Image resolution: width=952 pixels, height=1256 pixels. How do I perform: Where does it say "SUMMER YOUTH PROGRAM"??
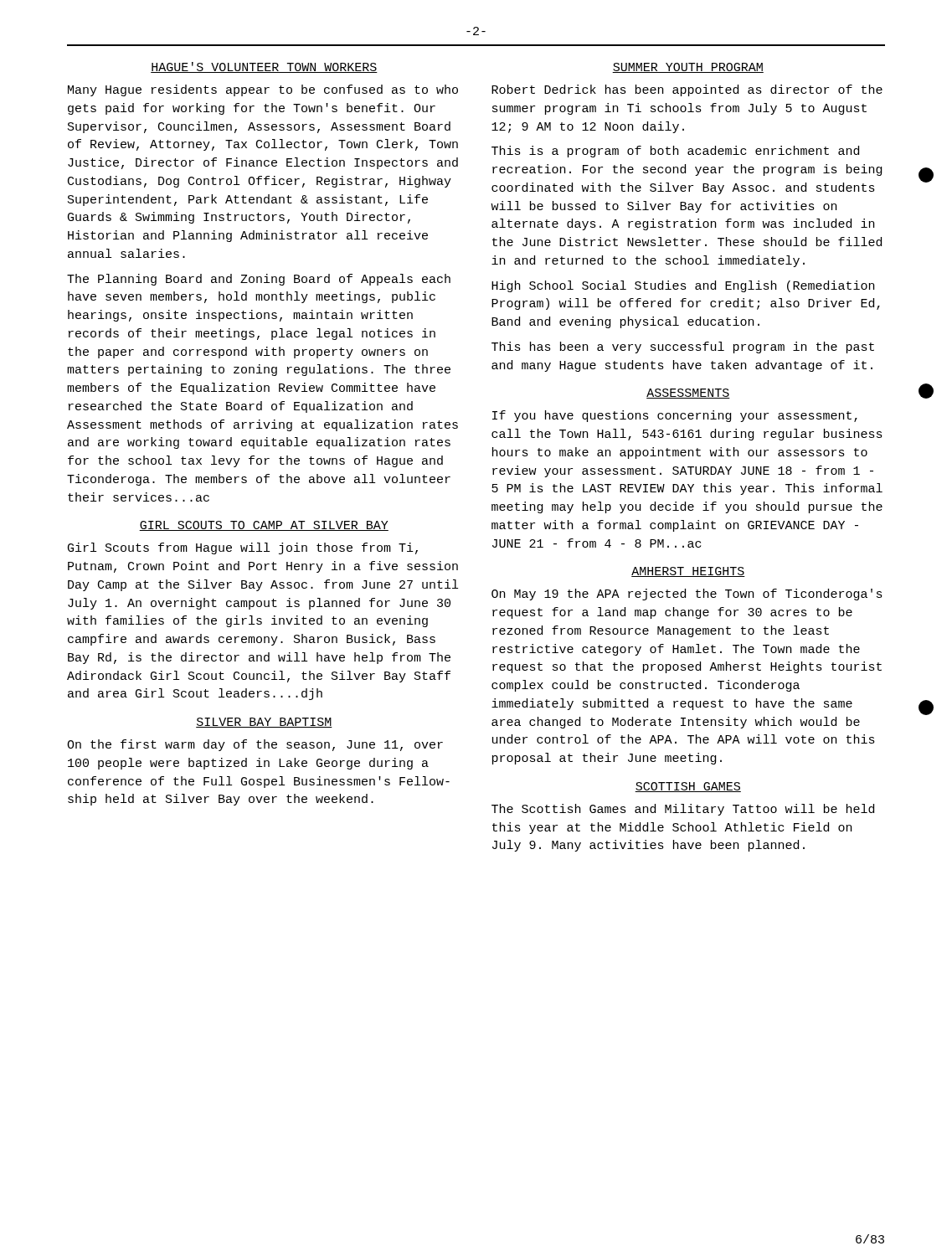(x=688, y=68)
